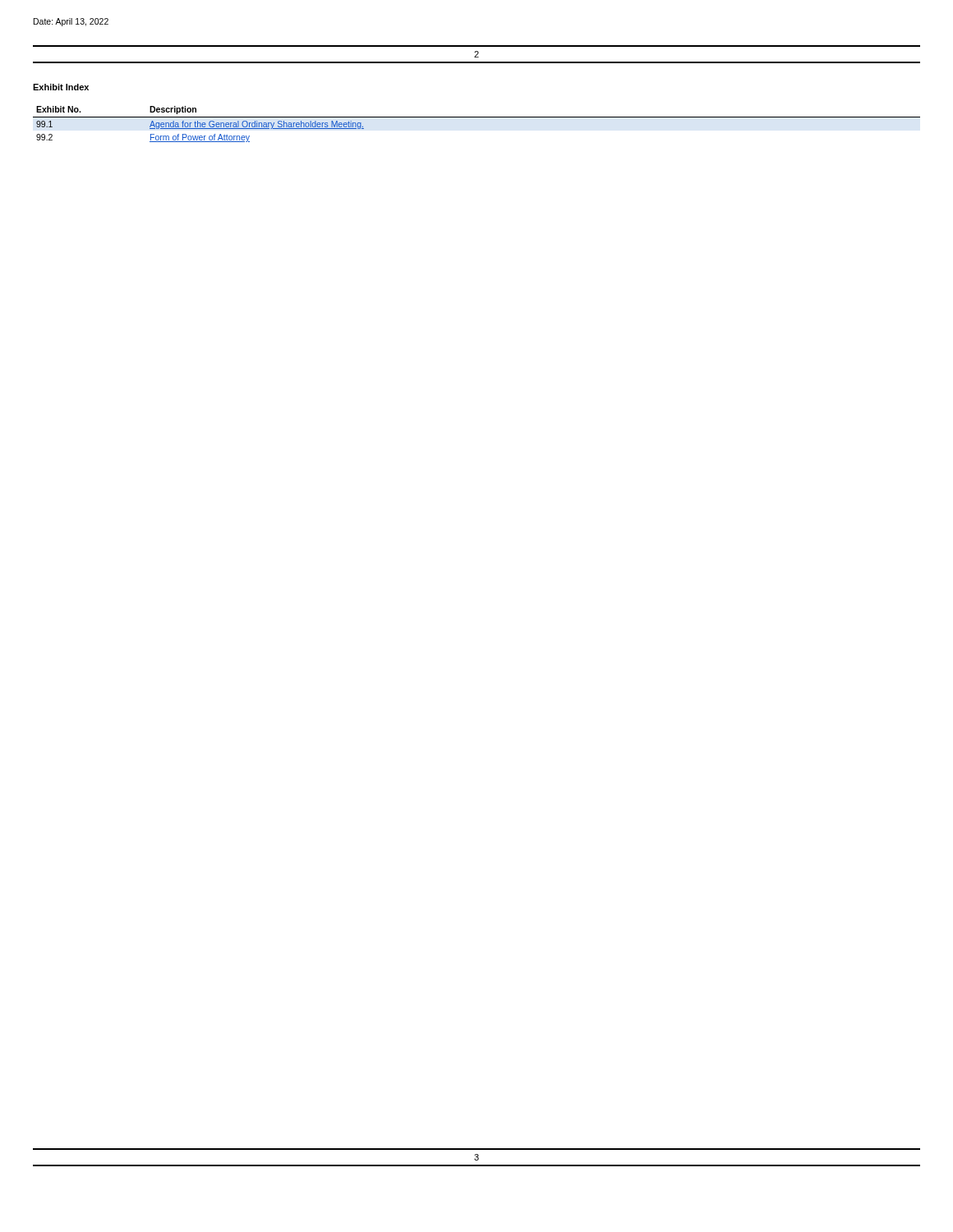Select the table that reads "Agenda for the"

(476, 123)
